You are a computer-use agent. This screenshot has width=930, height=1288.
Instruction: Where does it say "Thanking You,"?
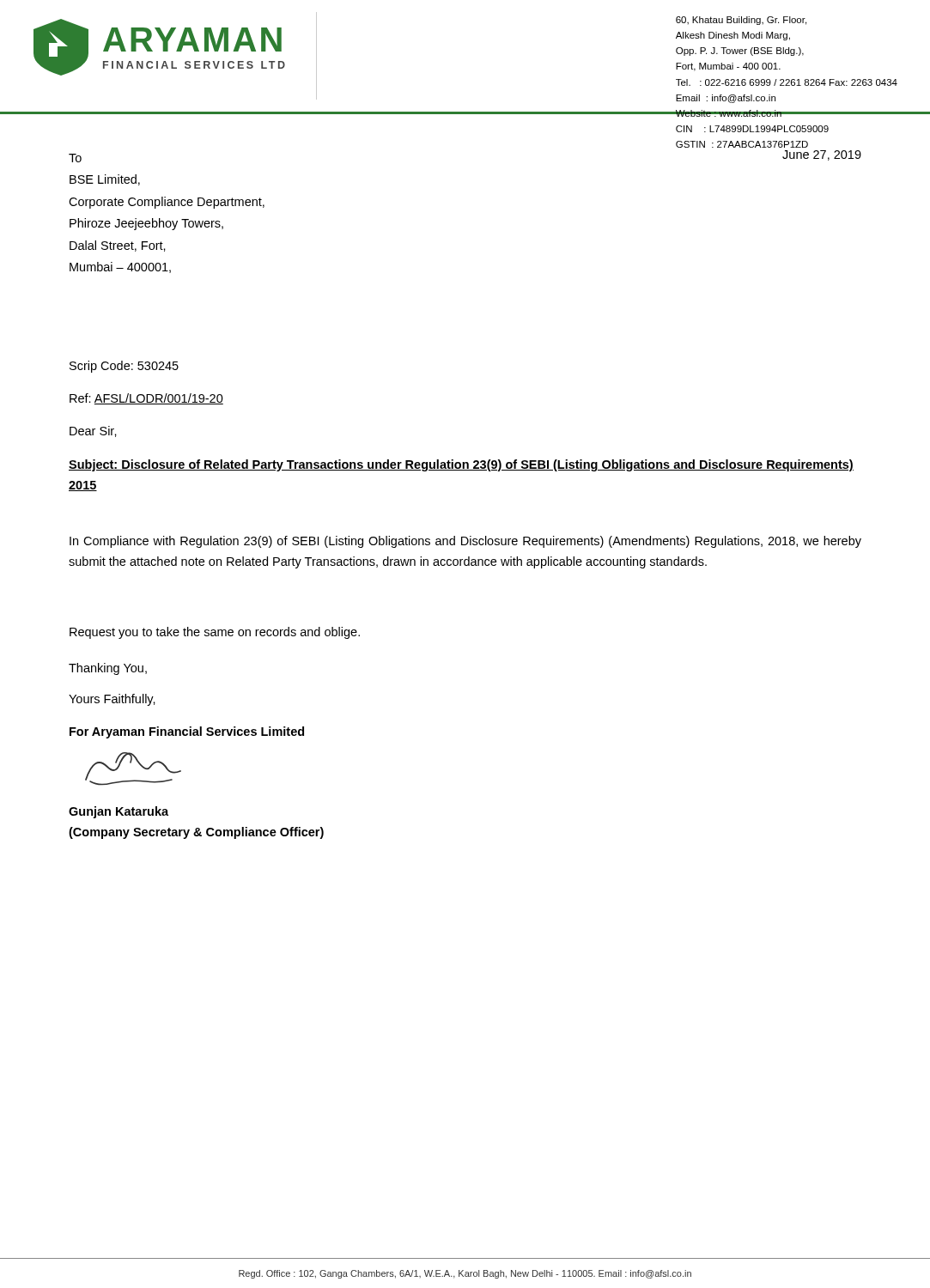(x=108, y=668)
